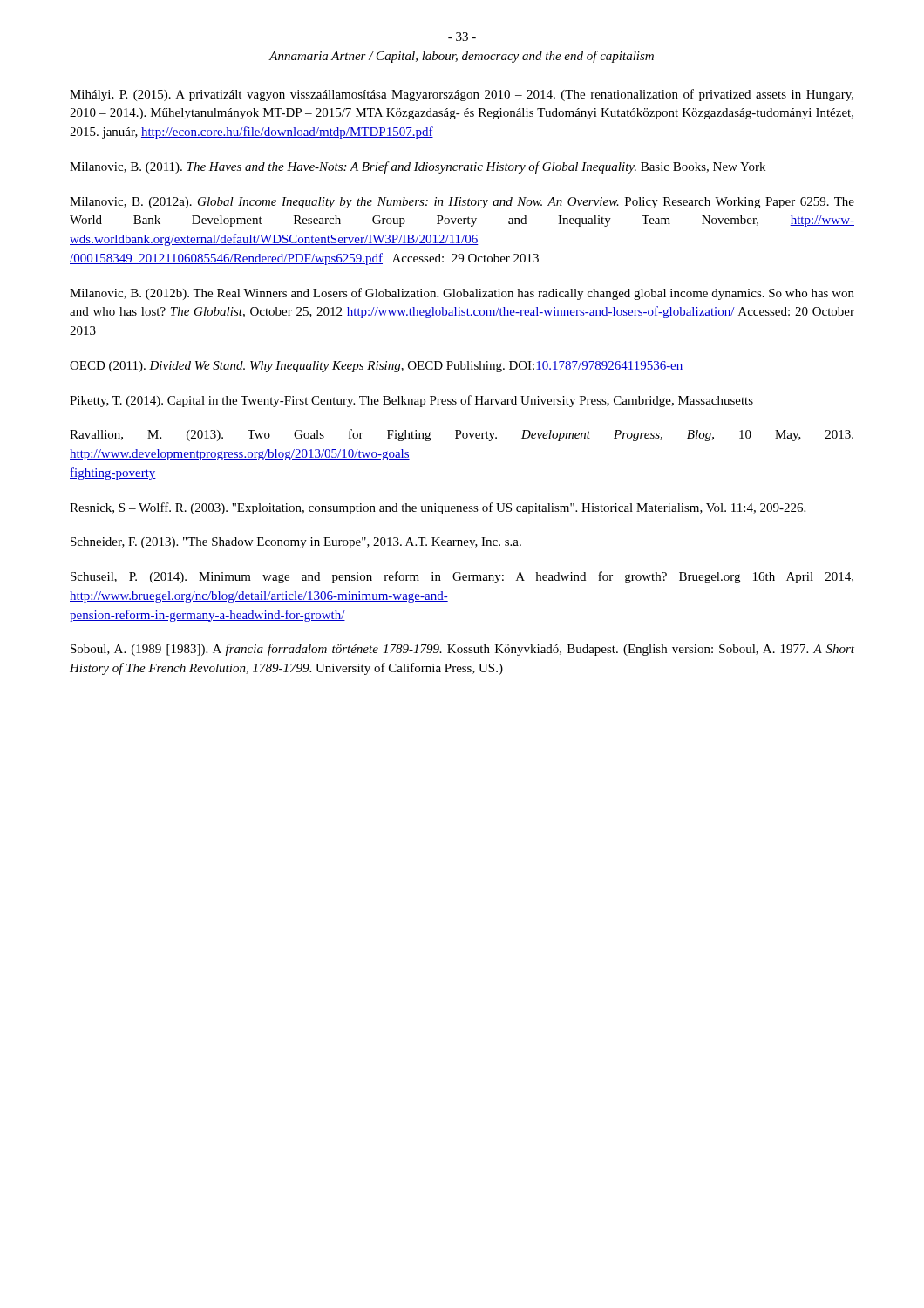Point to the region starting "Ravallion, M. (2013). Two"
The height and width of the screenshot is (1308, 924).
point(462,435)
